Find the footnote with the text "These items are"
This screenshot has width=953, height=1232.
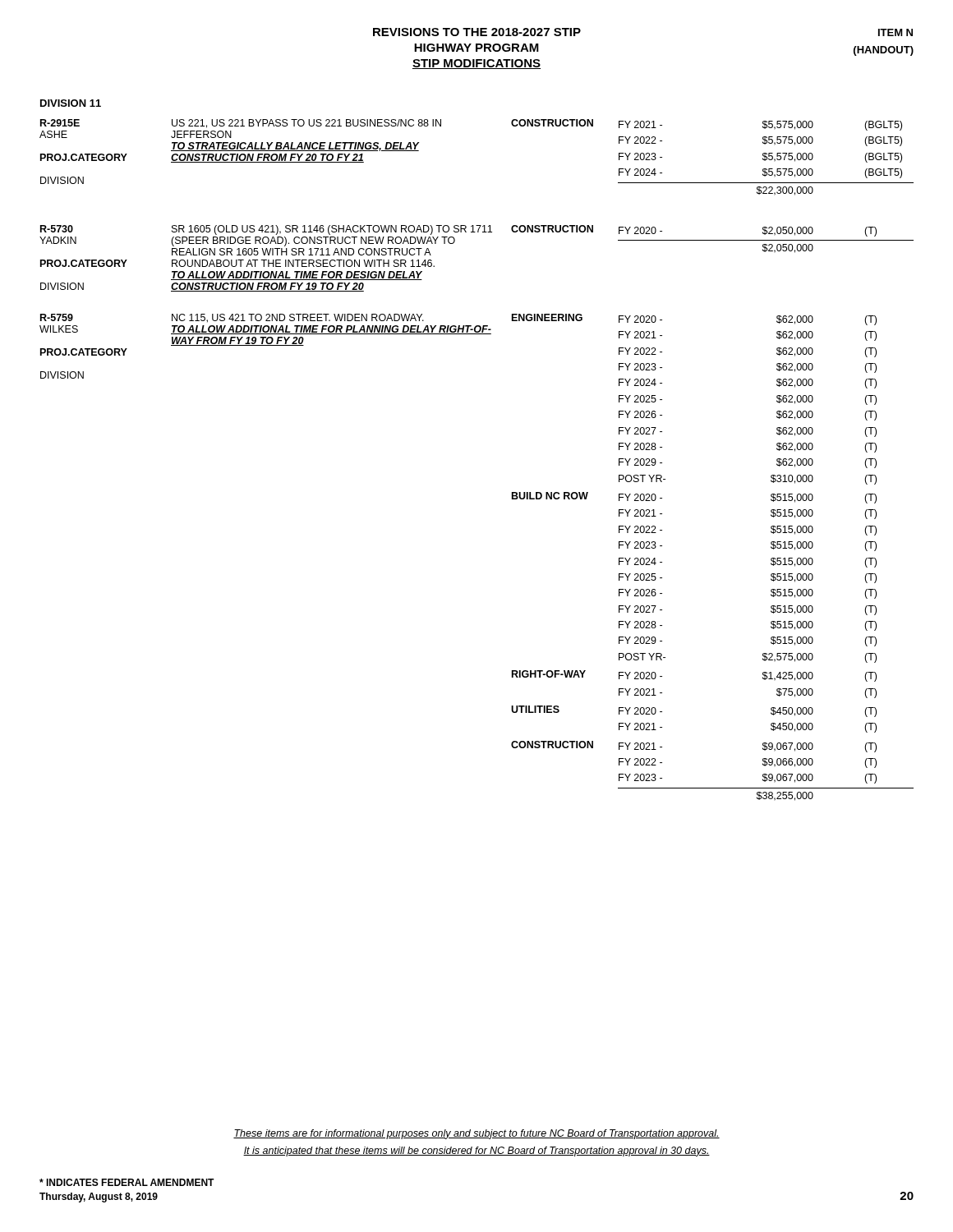point(476,1142)
